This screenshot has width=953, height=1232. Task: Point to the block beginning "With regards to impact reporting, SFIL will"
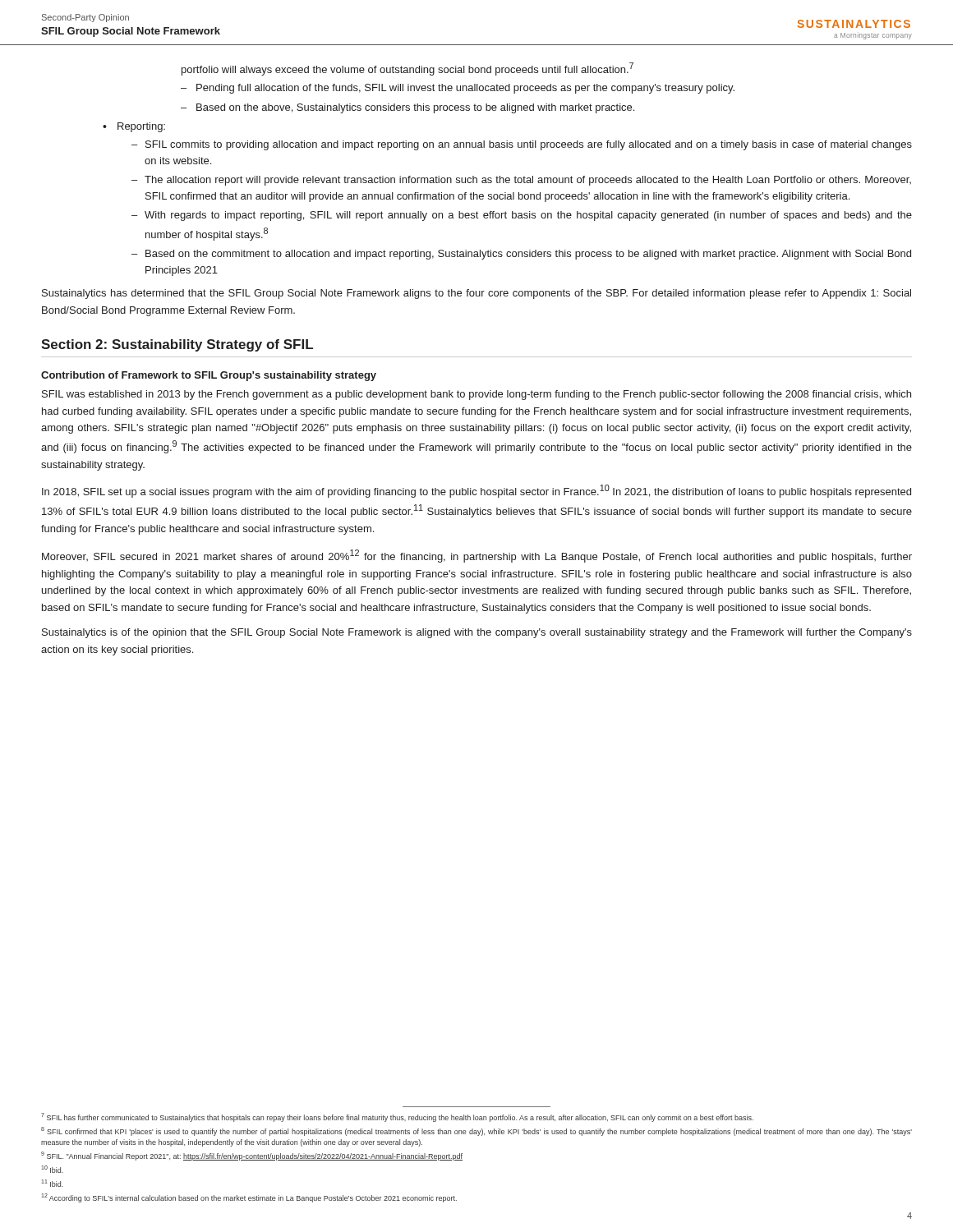pos(528,225)
